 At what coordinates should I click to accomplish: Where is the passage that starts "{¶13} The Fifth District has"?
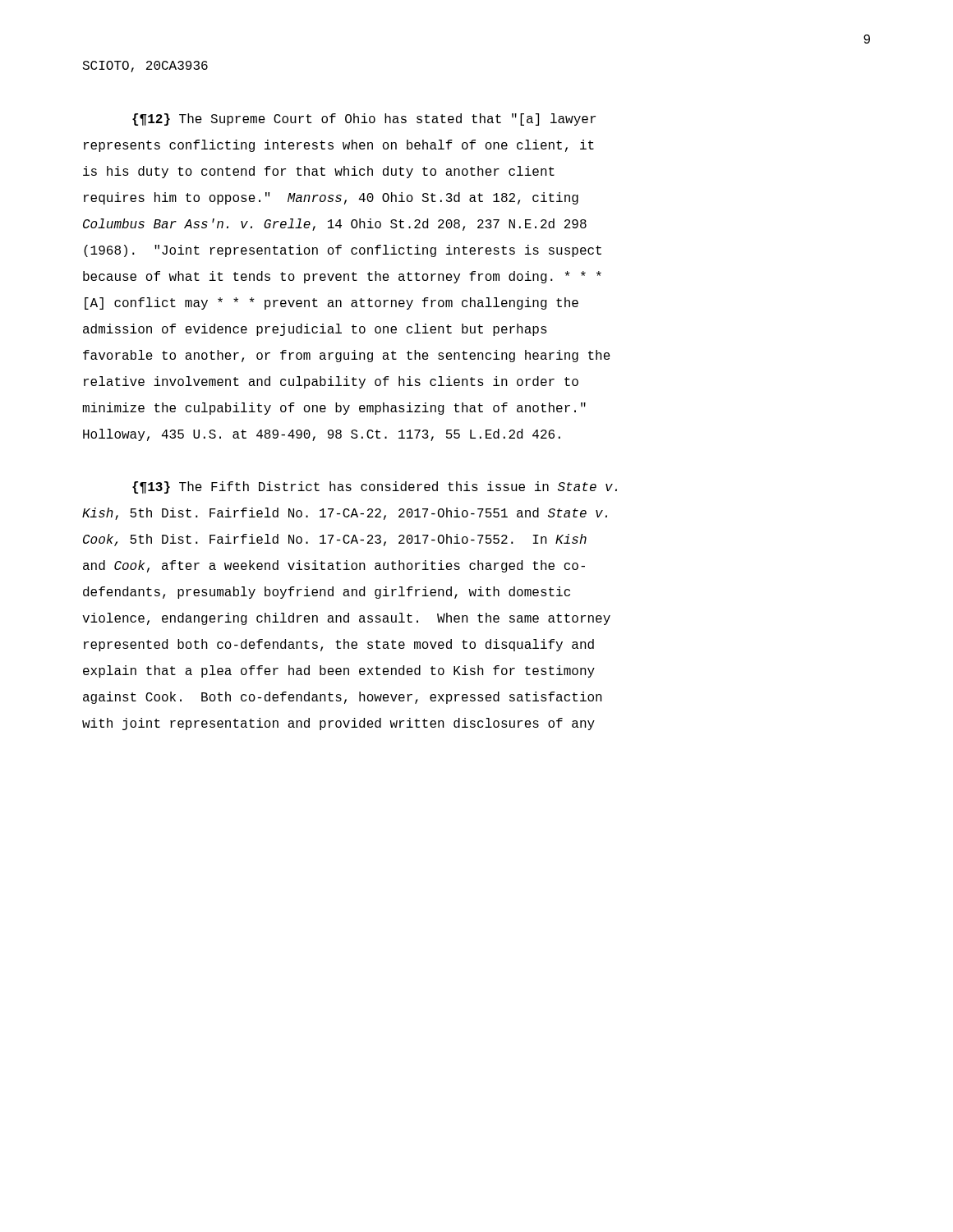351,606
